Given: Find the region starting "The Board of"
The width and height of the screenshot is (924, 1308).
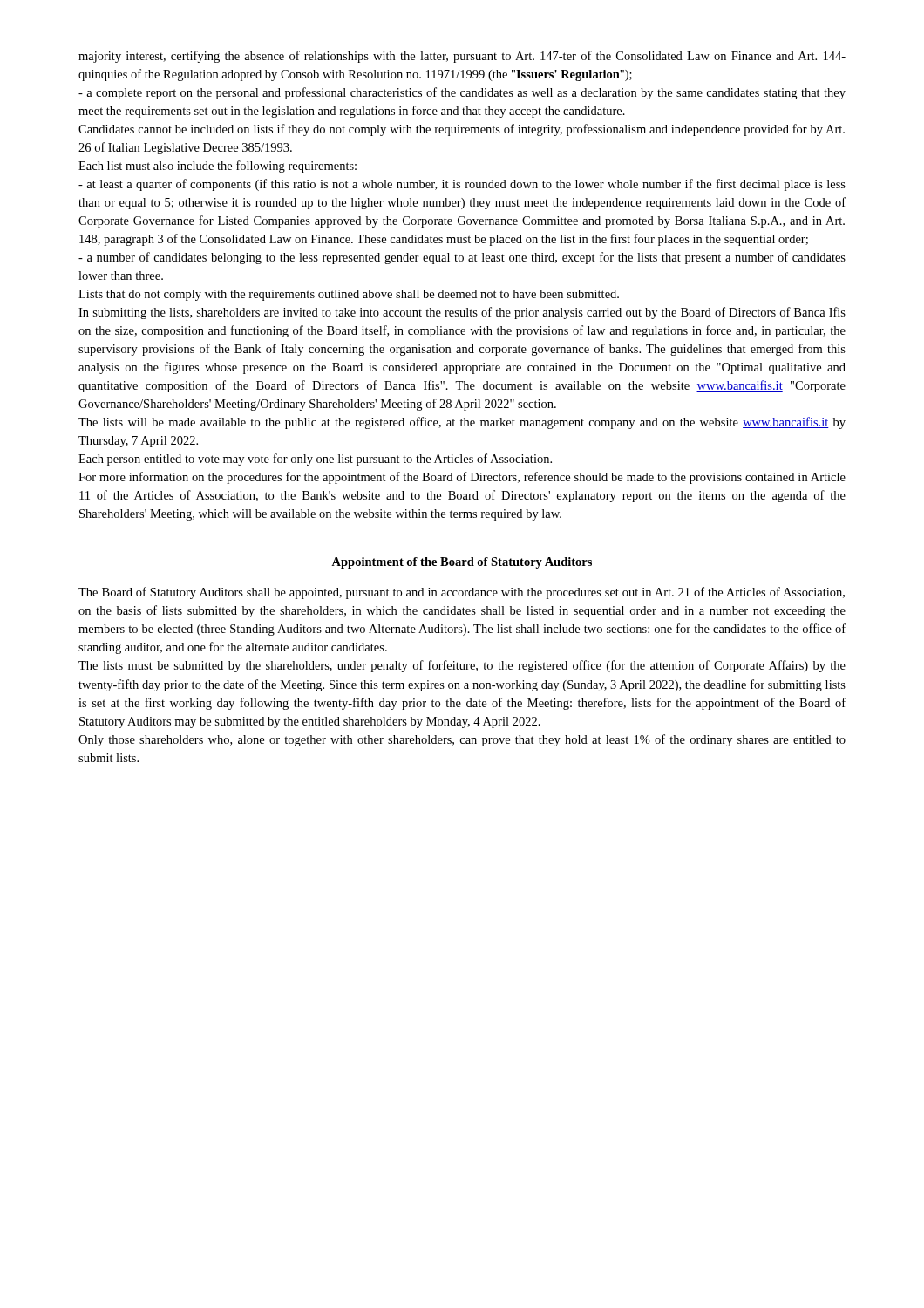Looking at the screenshot, I should pyautogui.click(x=462, y=620).
